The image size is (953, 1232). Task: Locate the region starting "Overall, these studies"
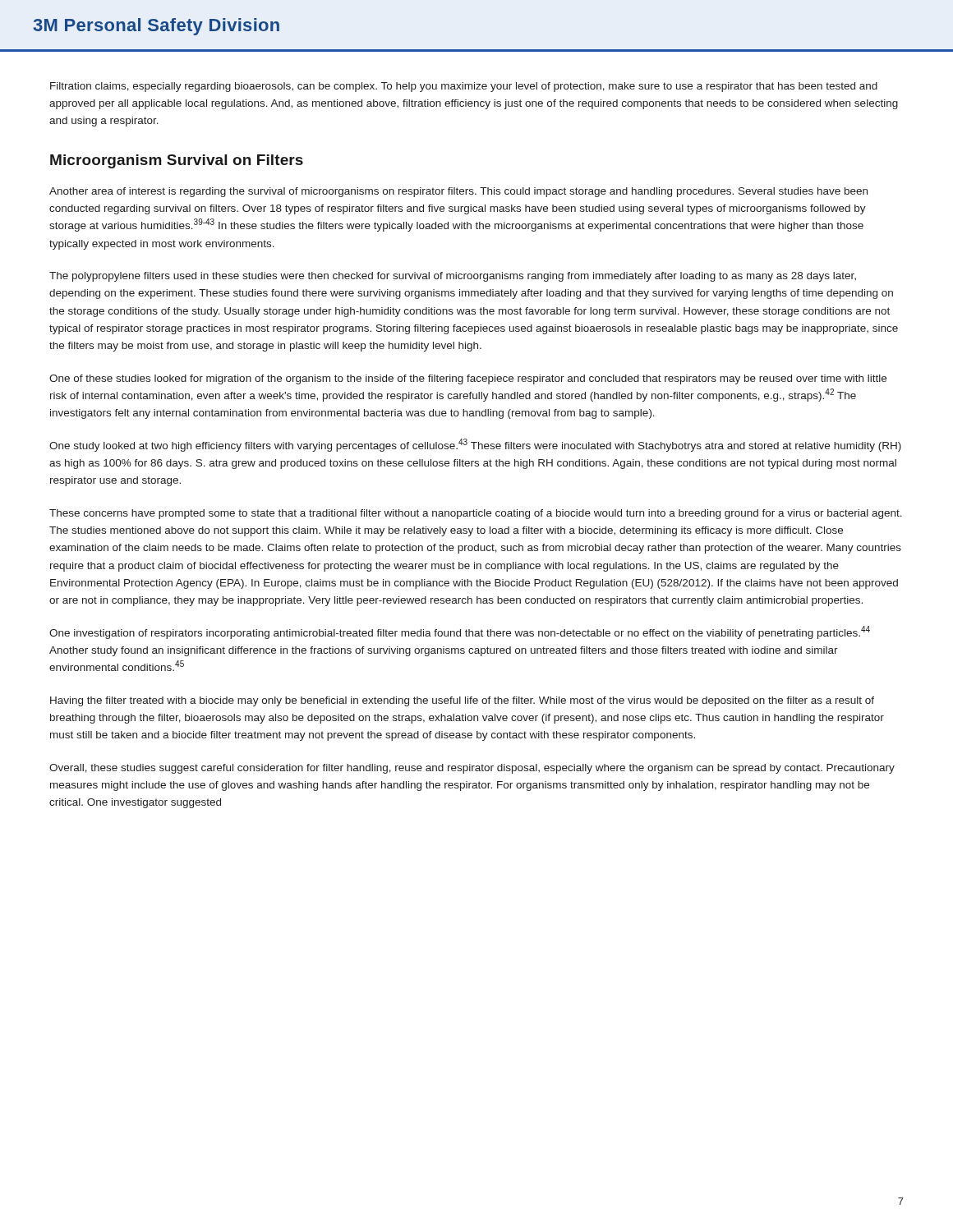pyautogui.click(x=472, y=785)
